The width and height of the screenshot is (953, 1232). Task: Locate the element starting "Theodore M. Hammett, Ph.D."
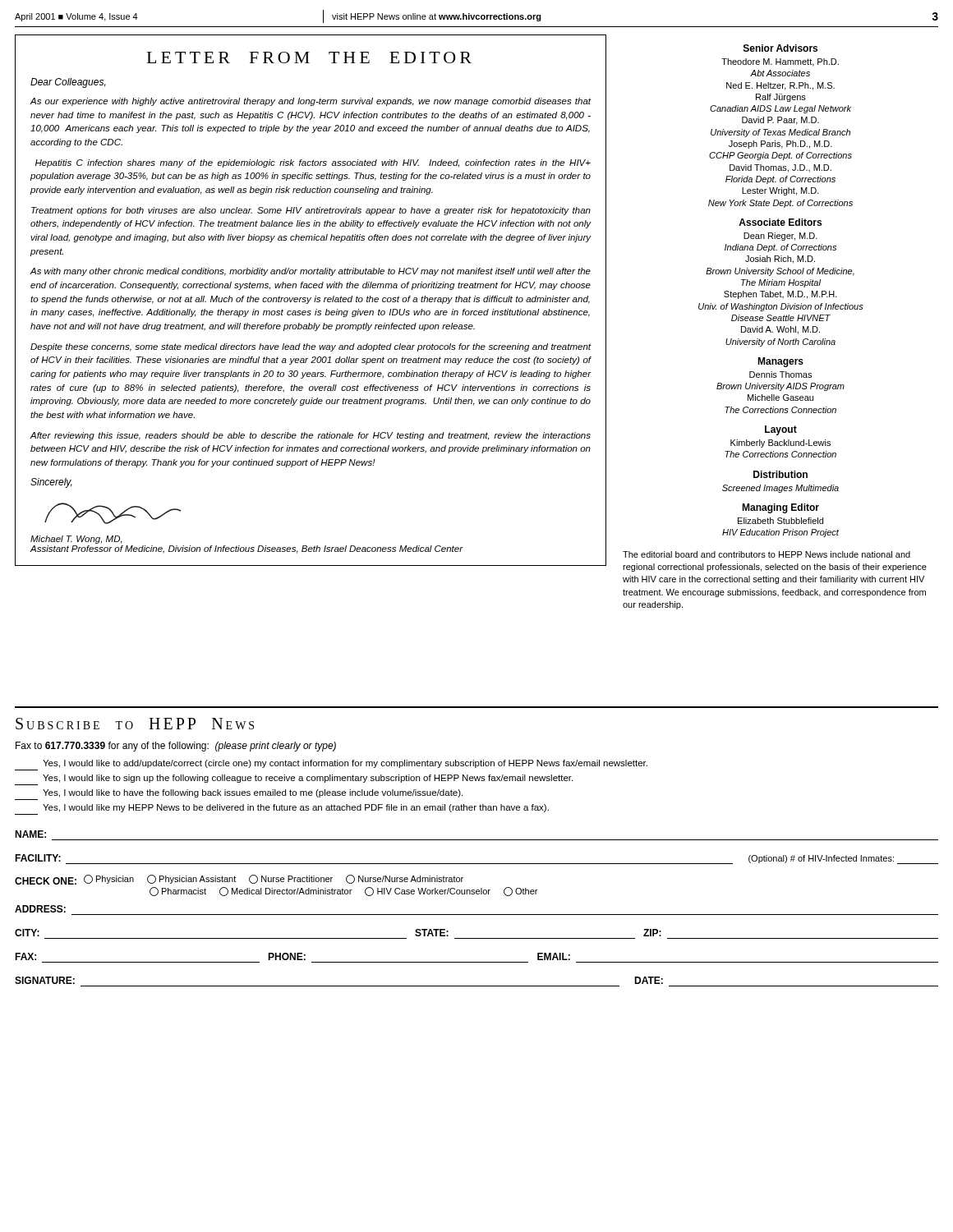click(780, 62)
